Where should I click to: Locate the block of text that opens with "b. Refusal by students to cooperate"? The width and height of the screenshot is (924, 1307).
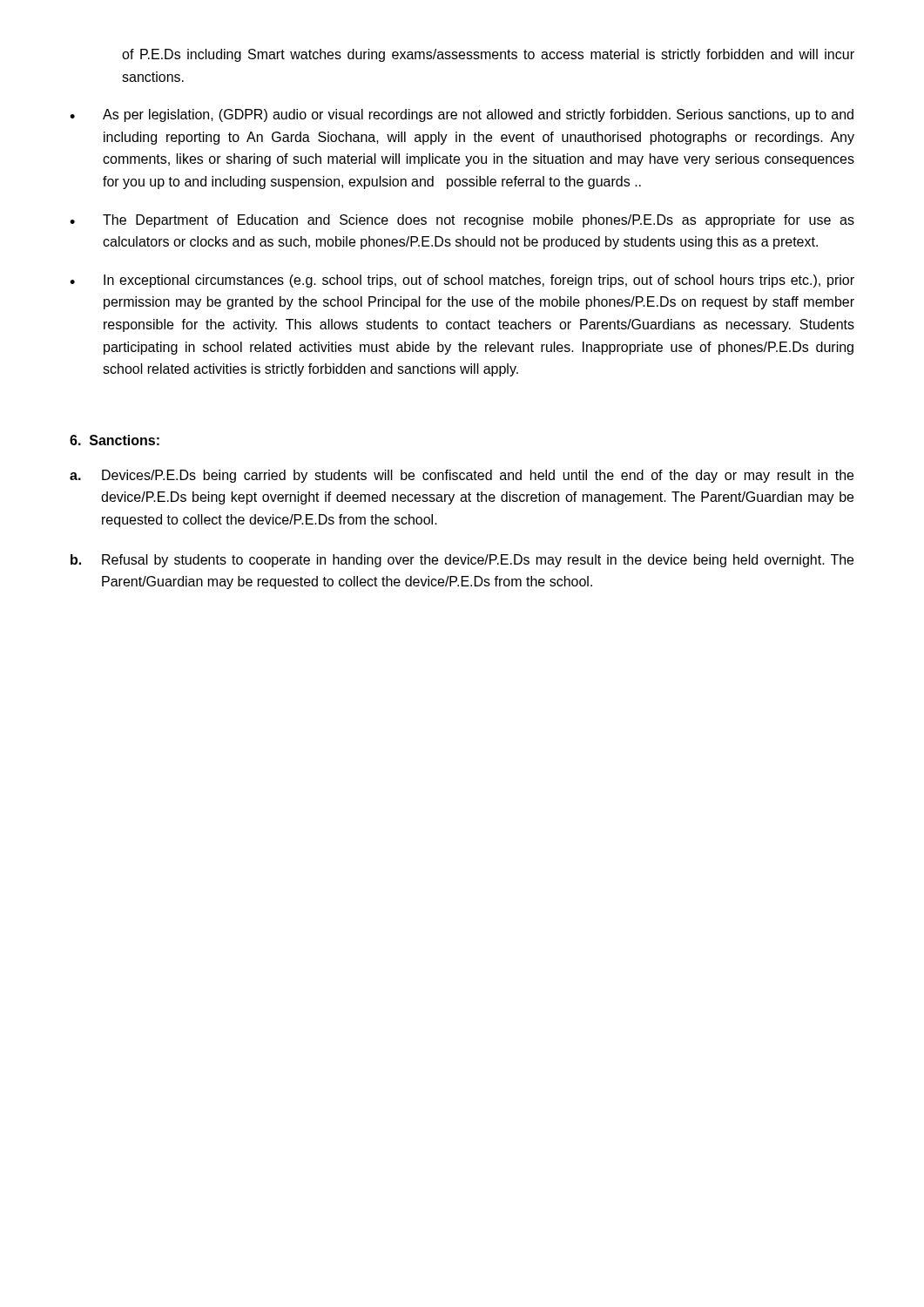(462, 571)
